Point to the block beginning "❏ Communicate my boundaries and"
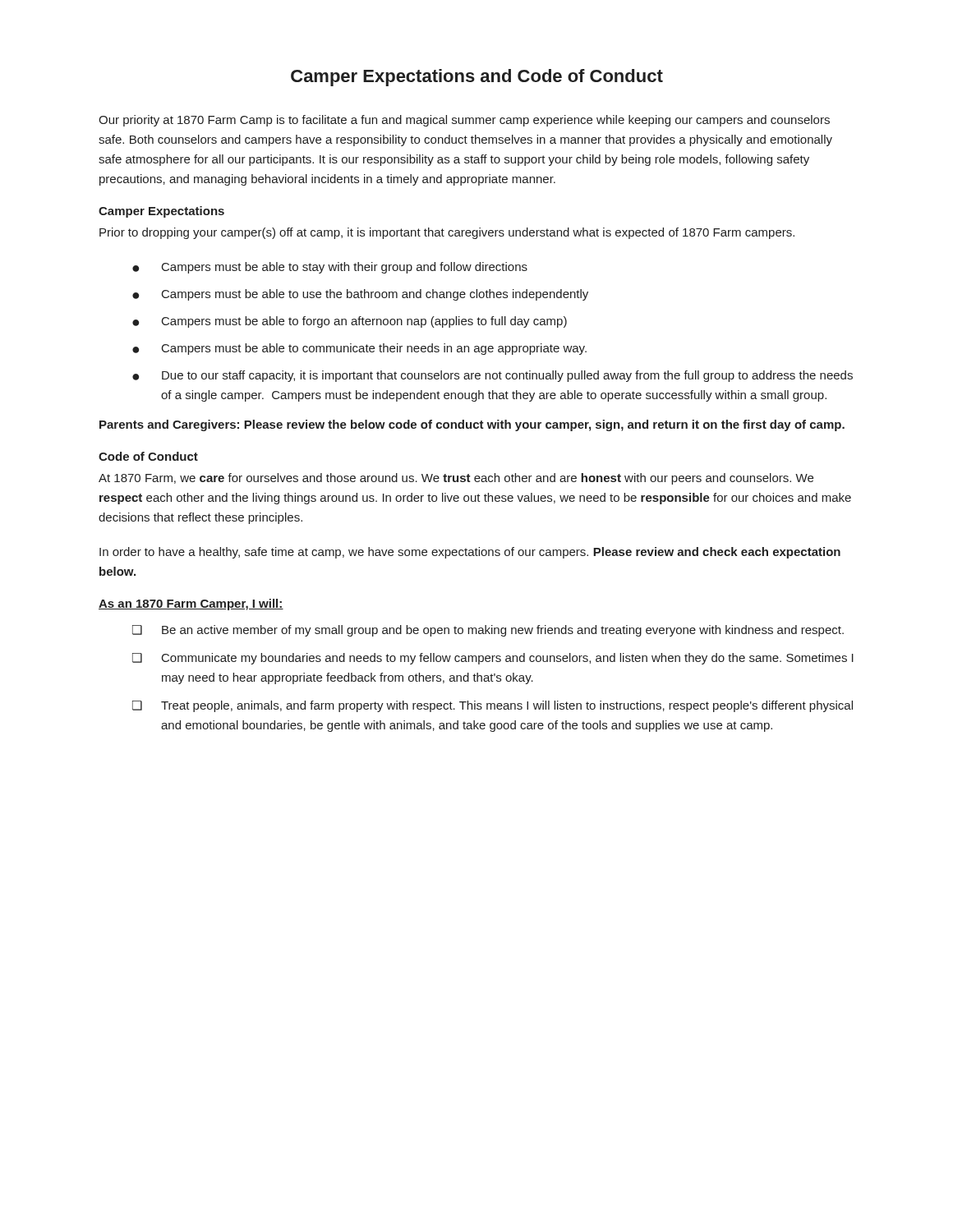 pos(493,668)
